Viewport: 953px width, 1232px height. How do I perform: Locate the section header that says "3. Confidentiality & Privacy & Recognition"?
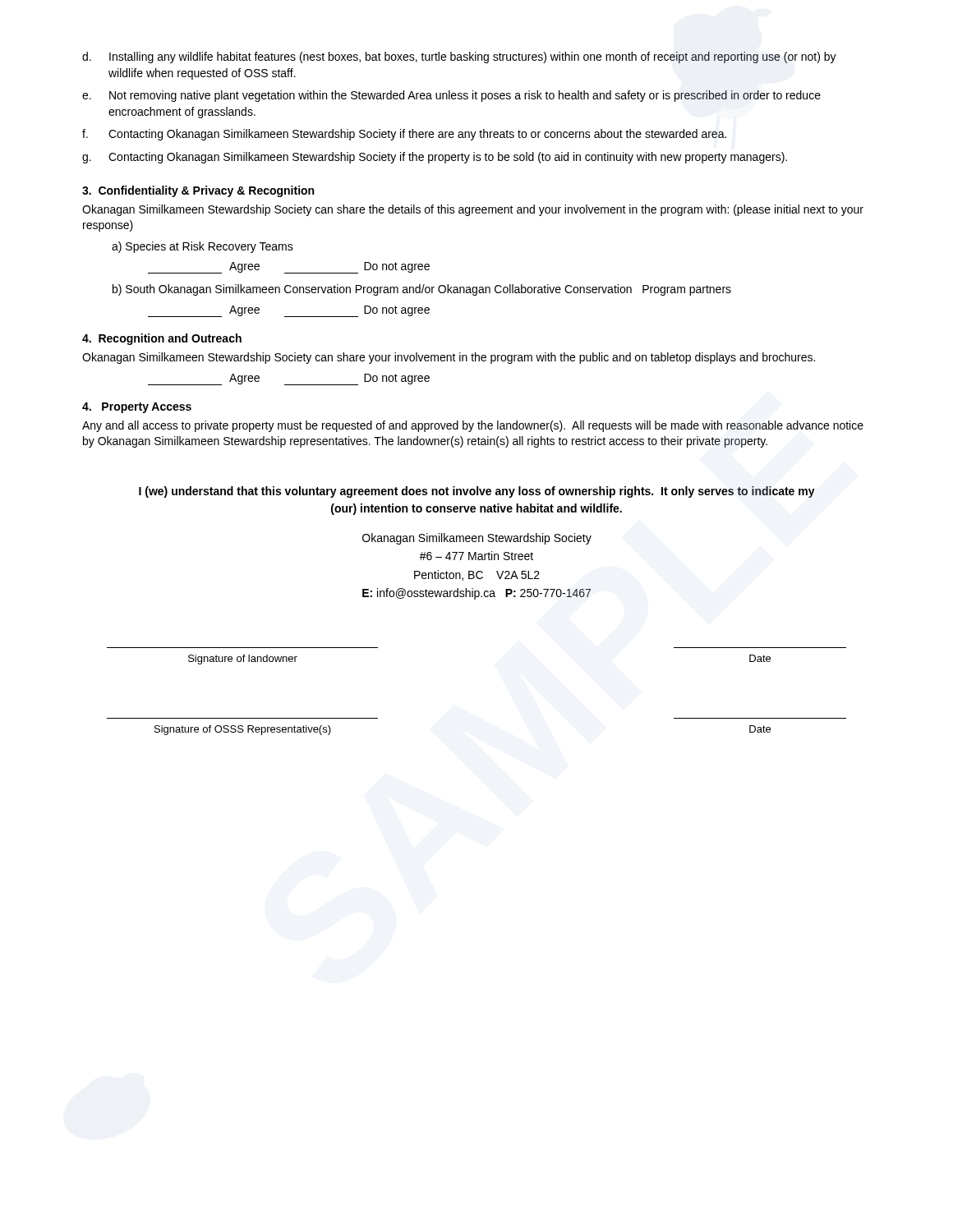(x=198, y=190)
